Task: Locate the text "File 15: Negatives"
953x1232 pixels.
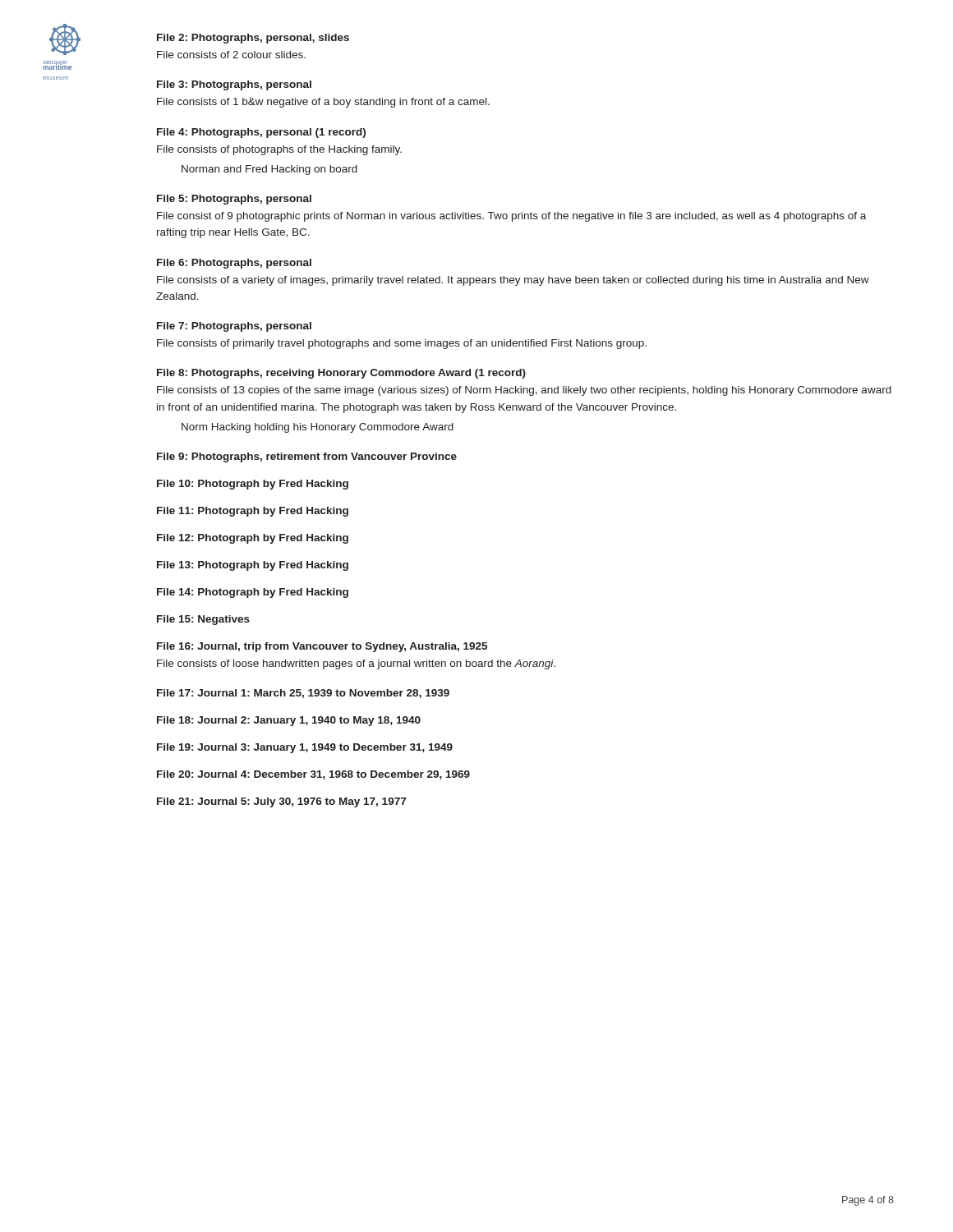Action: [x=203, y=619]
